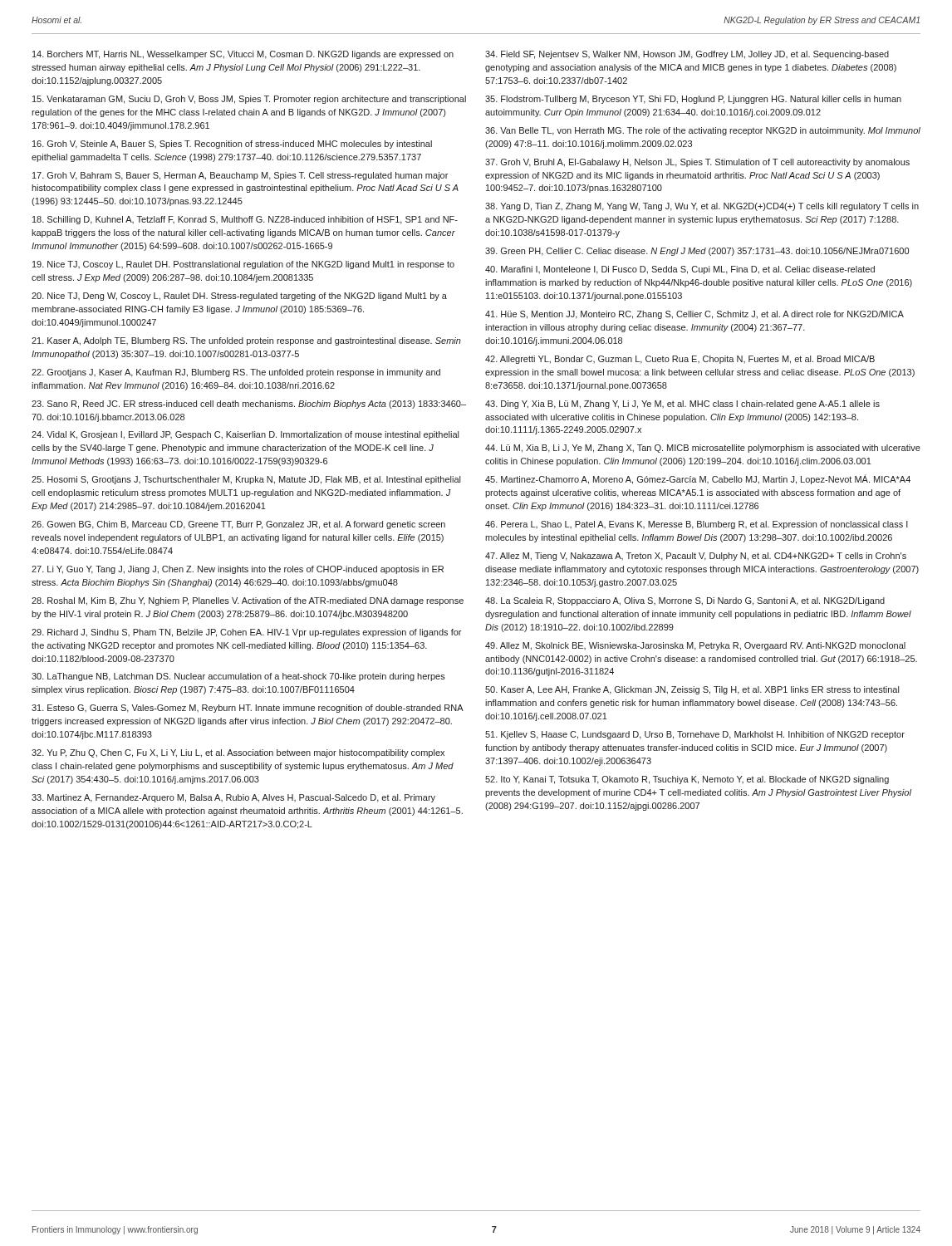Navigate to the text block starting "24. Vidal K, Grosjean I, Evillard JP, Gespach"
This screenshot has height=1246, width=952.
tap(246, 448)
